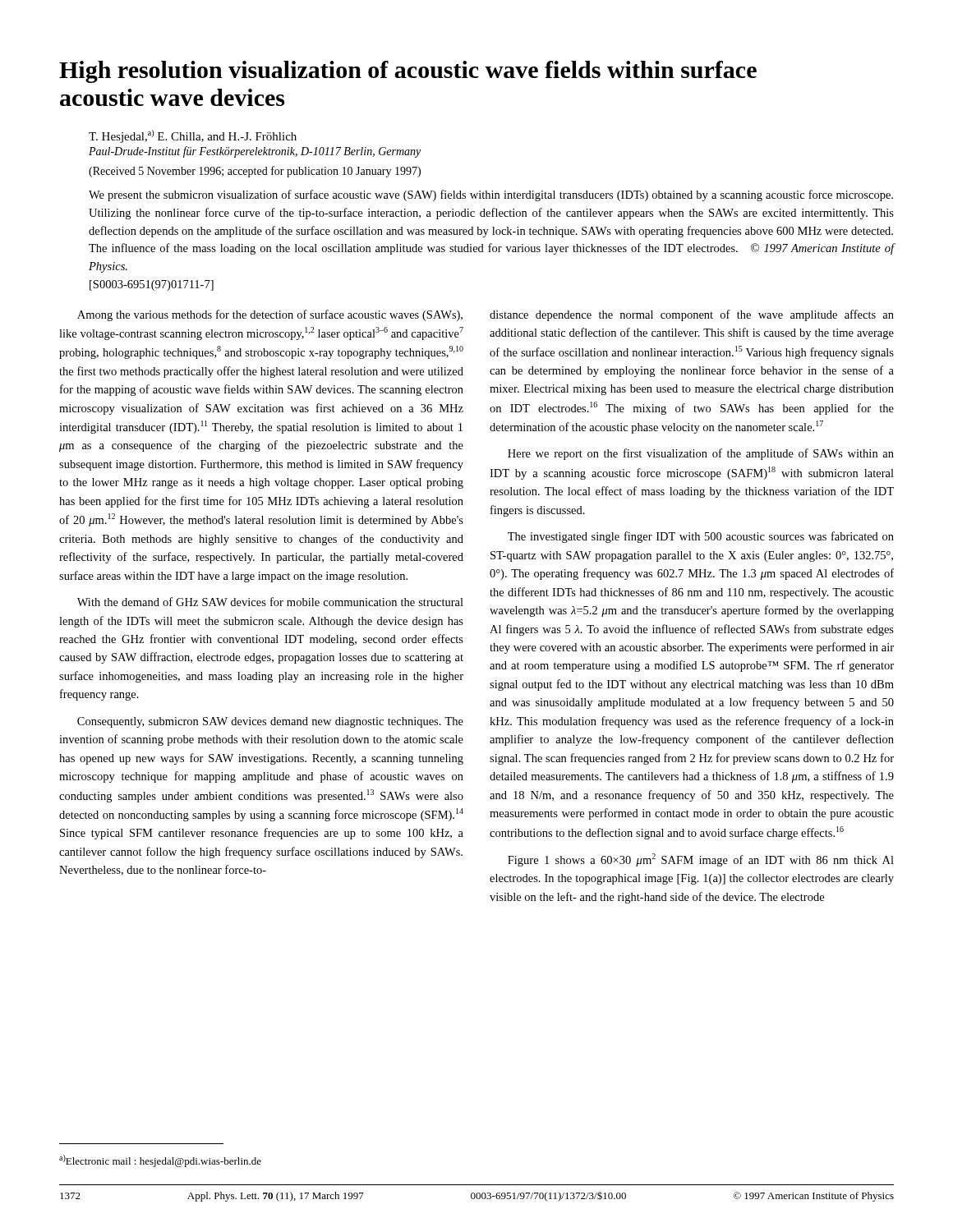Click on the element starting "Among the various methods for the detection of"
953x1232 pixels.
point(261,445)
